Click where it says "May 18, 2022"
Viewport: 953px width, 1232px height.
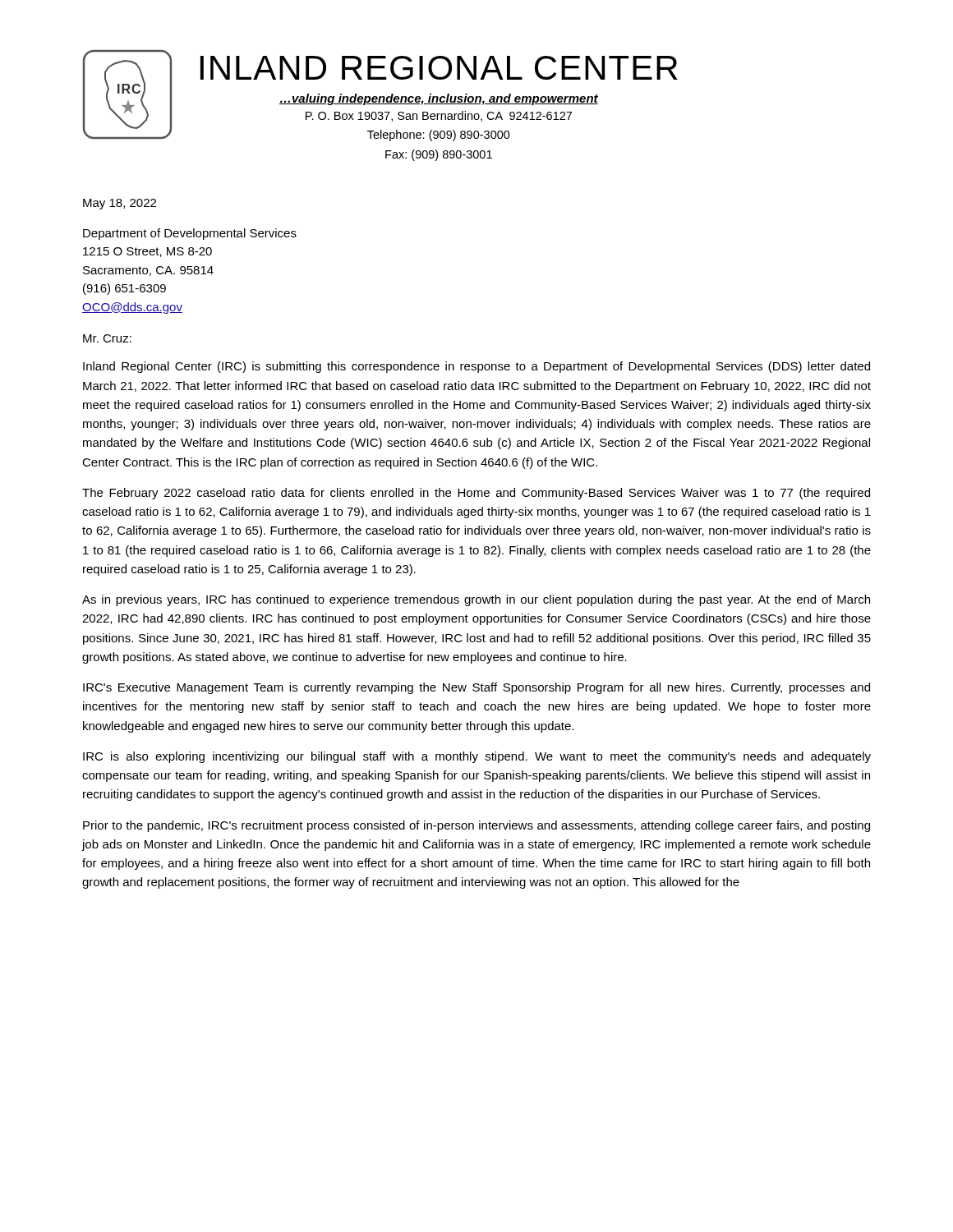point(120,202)
